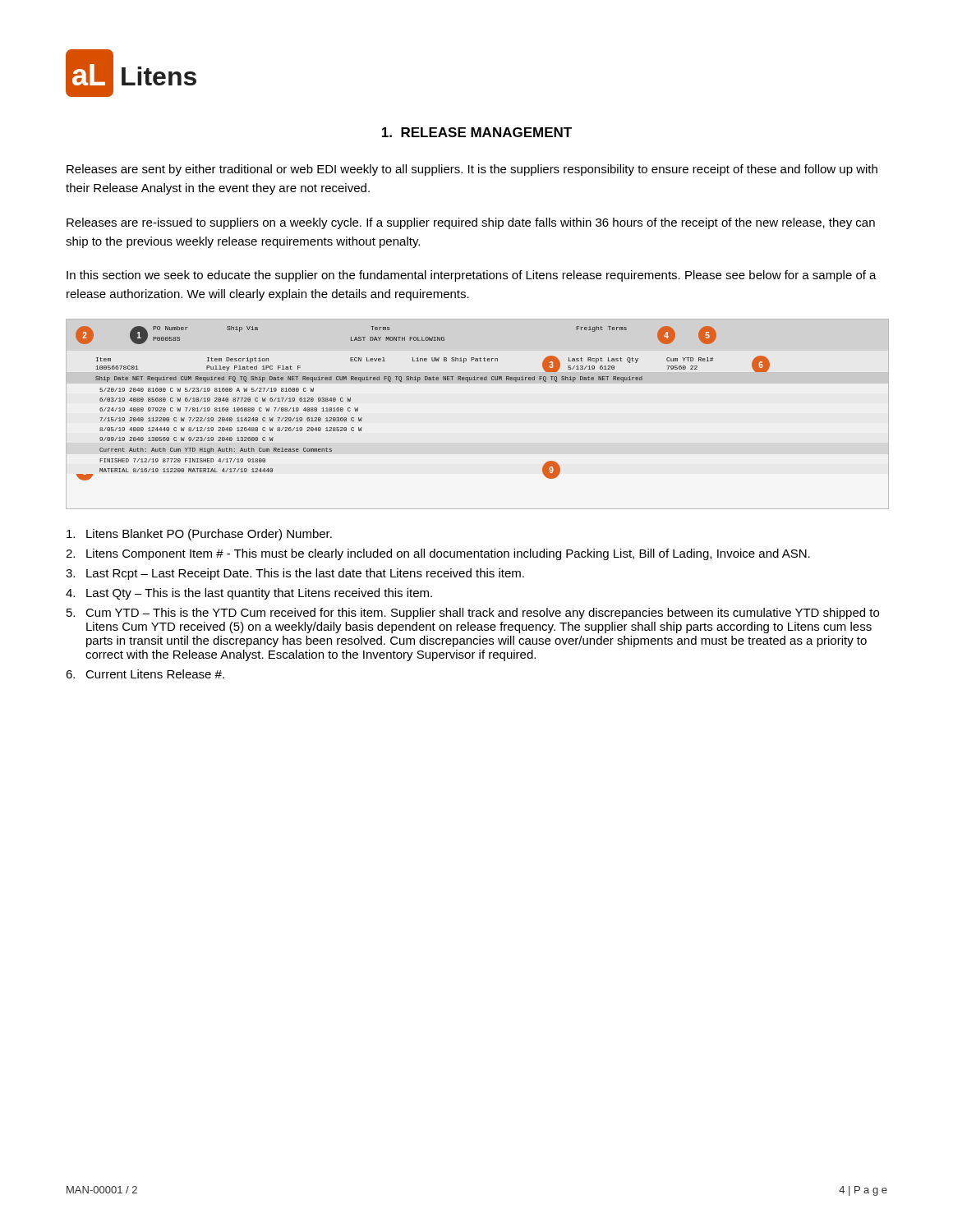953x1232 pixels.
Task: Click on the region starting "Litens Blanket PO (Purchase Order)"
Action: click(199, 533)
